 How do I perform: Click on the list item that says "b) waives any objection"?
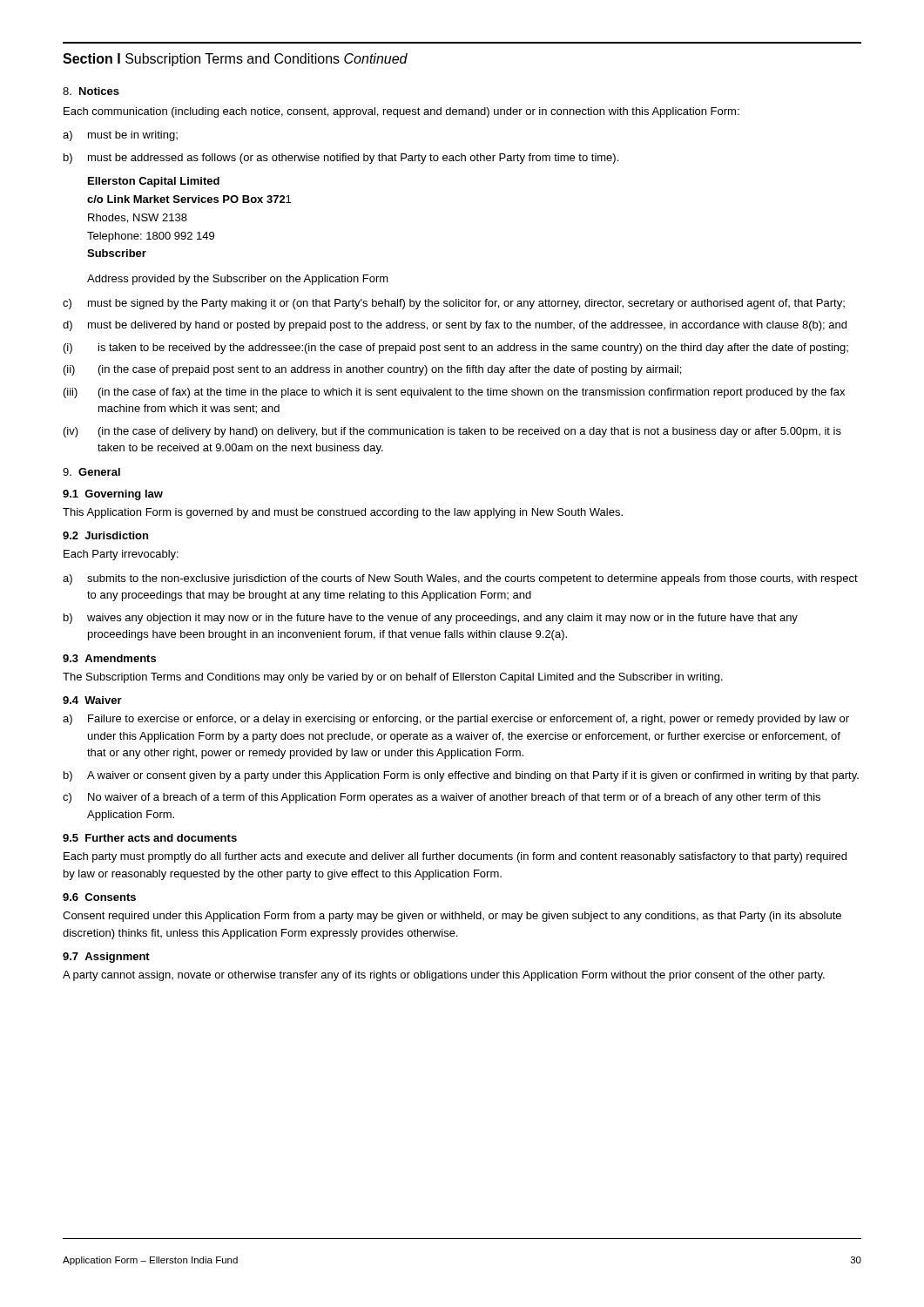coord(462,626)
